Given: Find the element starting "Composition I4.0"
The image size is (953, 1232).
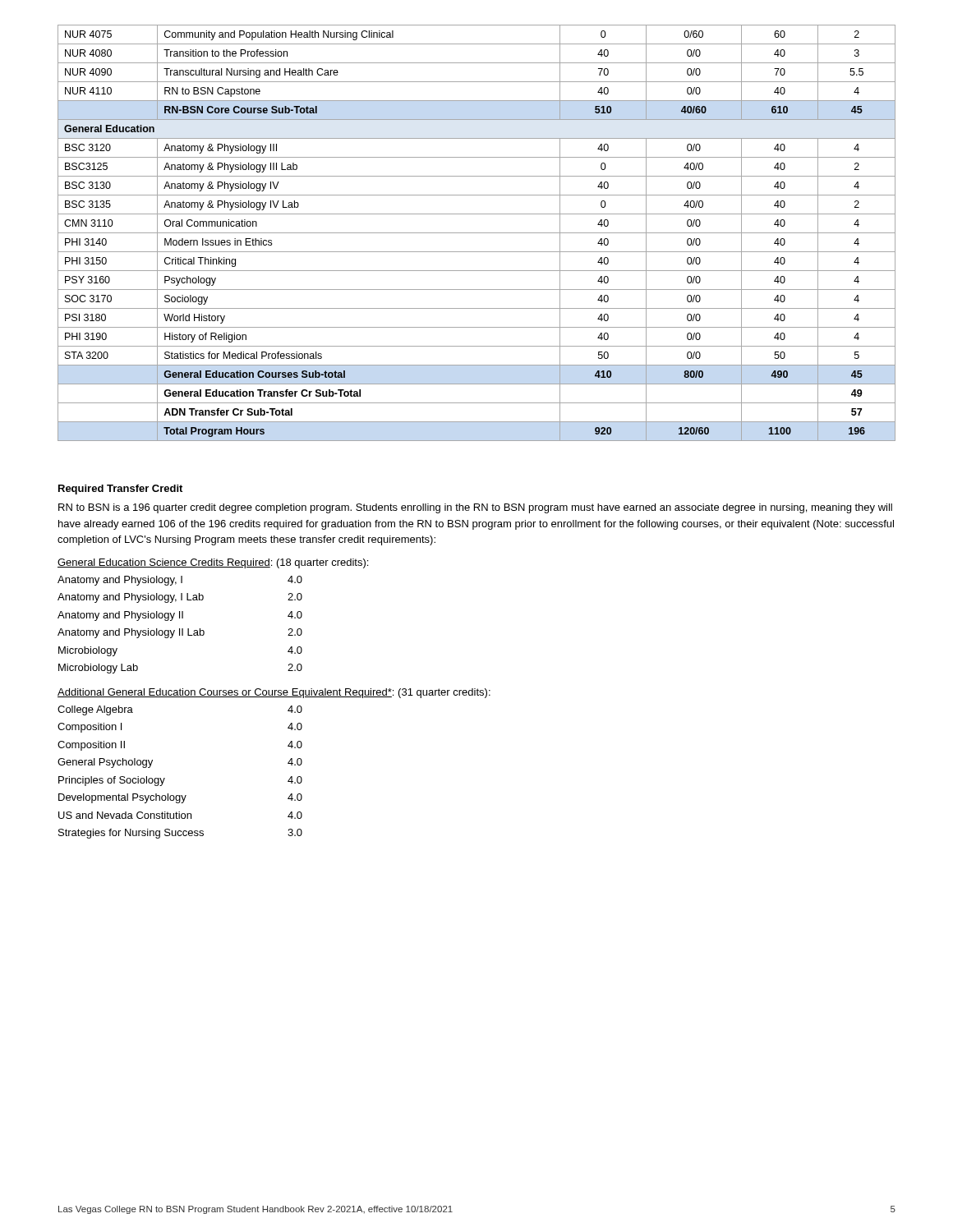Looking at the screenshot, I should coord(92,727).
